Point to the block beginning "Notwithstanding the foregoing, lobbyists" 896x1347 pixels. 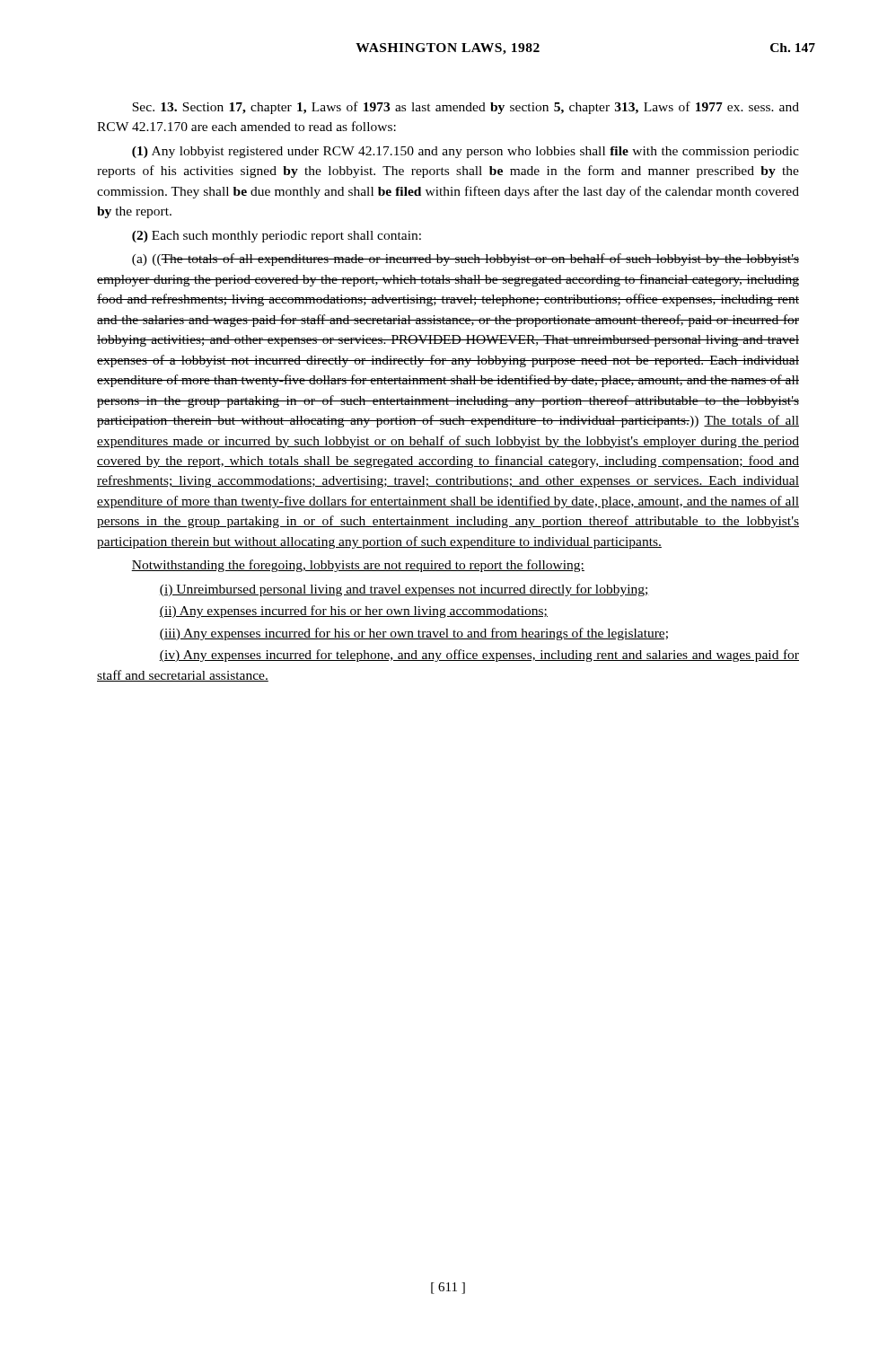pos(448,565)
